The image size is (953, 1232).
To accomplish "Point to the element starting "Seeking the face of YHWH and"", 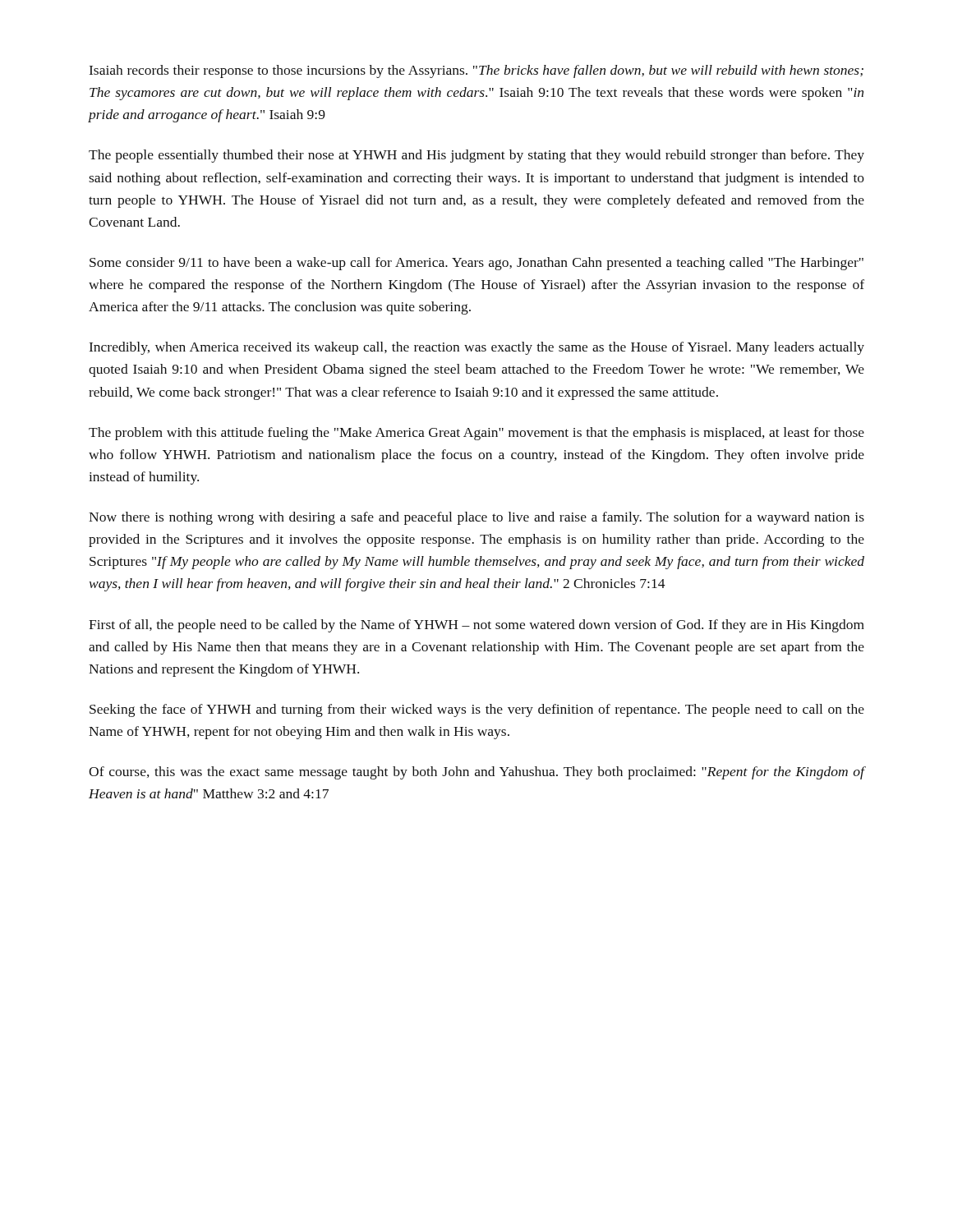I will [x=476, y=720].
